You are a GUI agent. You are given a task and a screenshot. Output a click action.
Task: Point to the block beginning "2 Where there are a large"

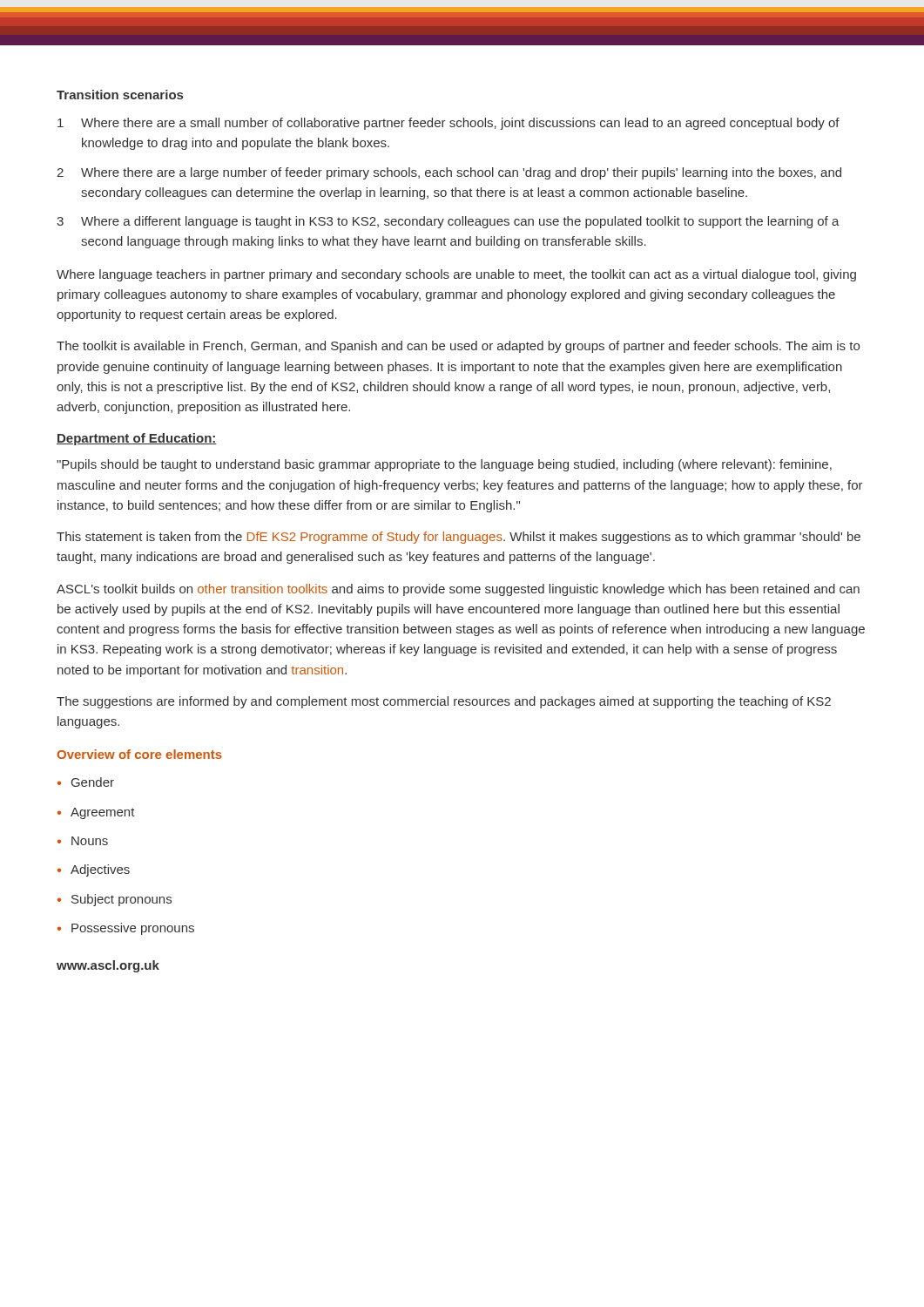pos(462,182)
